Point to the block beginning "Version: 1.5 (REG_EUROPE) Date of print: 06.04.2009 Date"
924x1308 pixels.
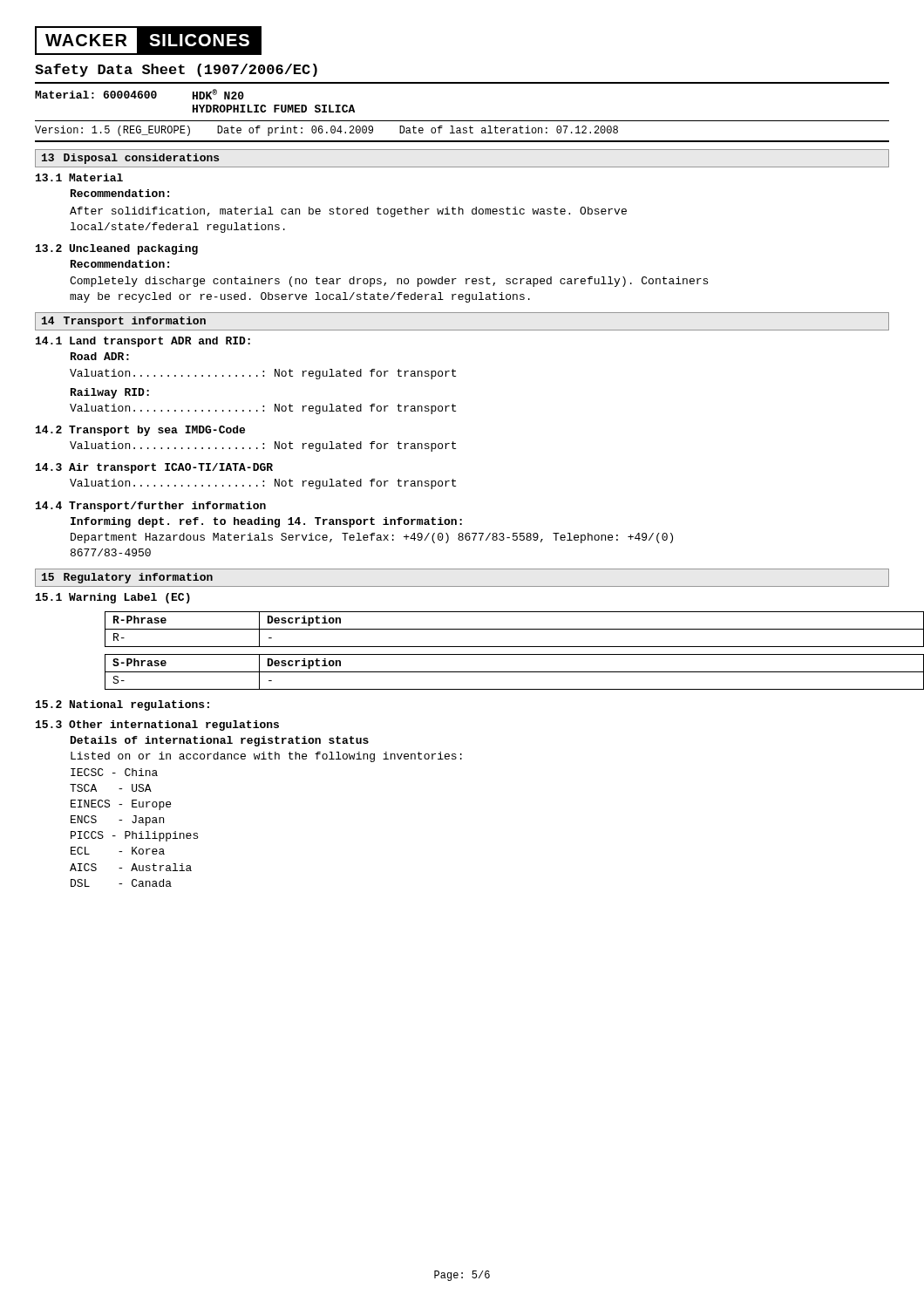327,131
